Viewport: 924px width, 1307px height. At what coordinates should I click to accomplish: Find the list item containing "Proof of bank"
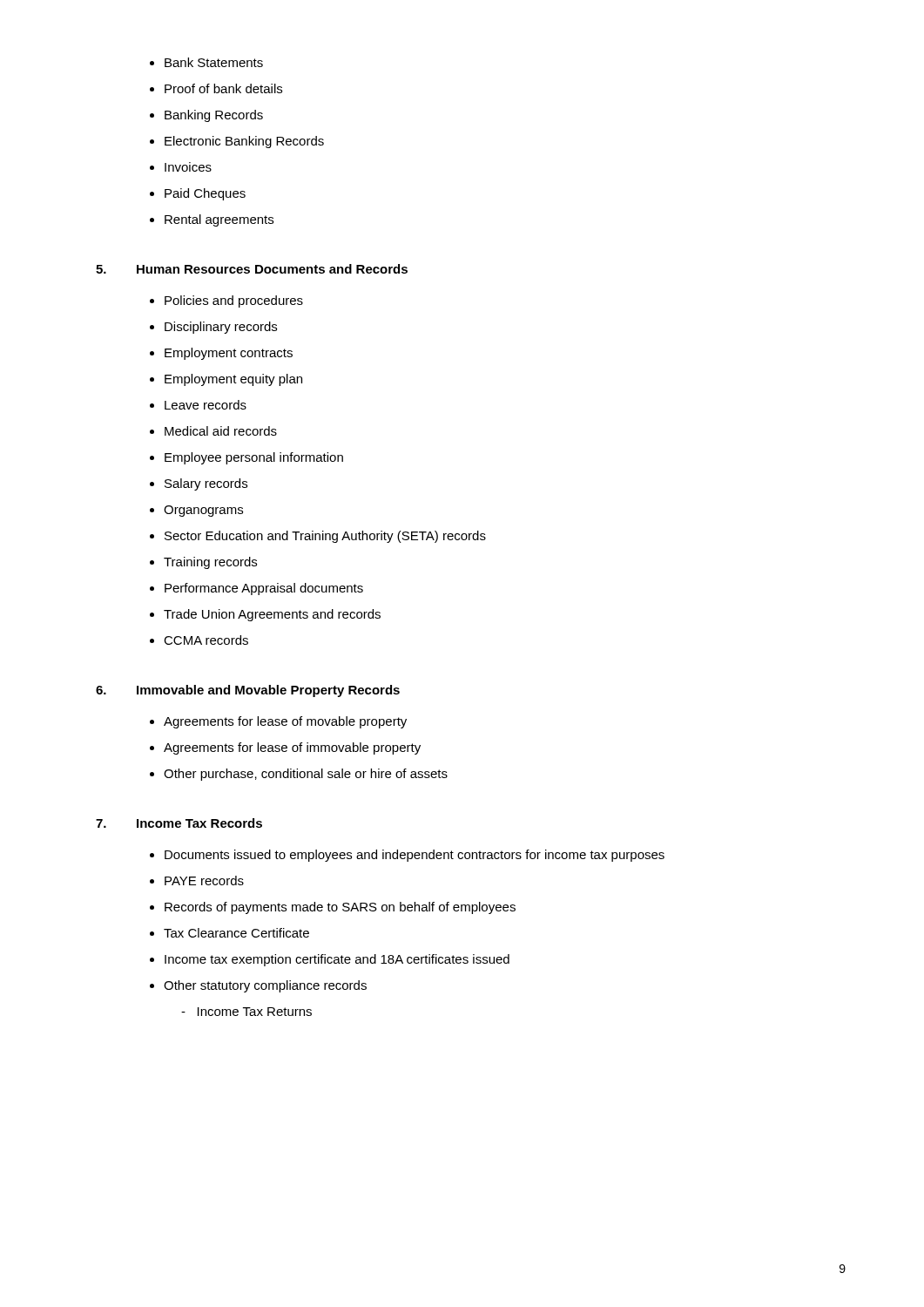click(223, 88)
